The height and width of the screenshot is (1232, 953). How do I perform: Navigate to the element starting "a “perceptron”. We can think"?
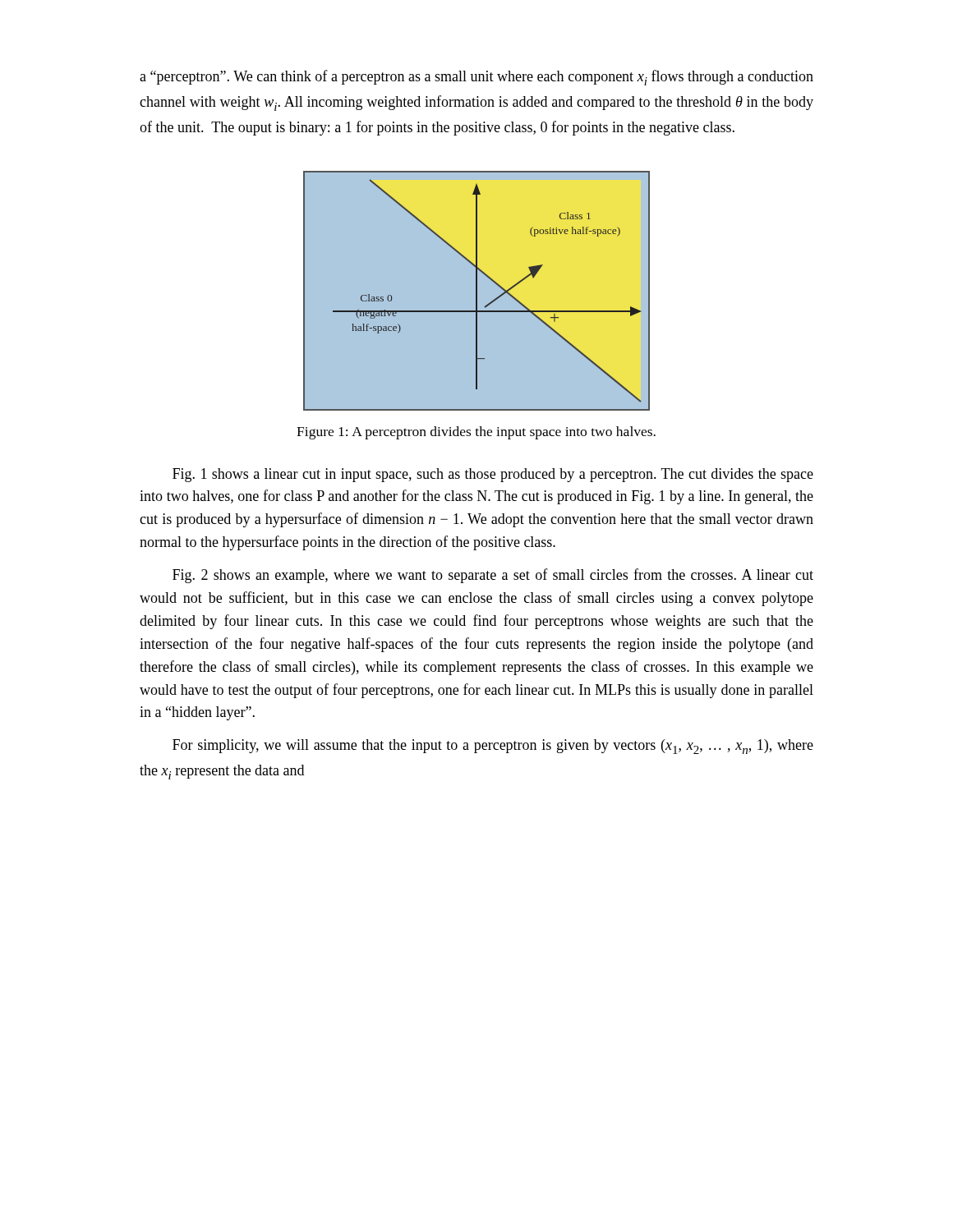[476, 102]
